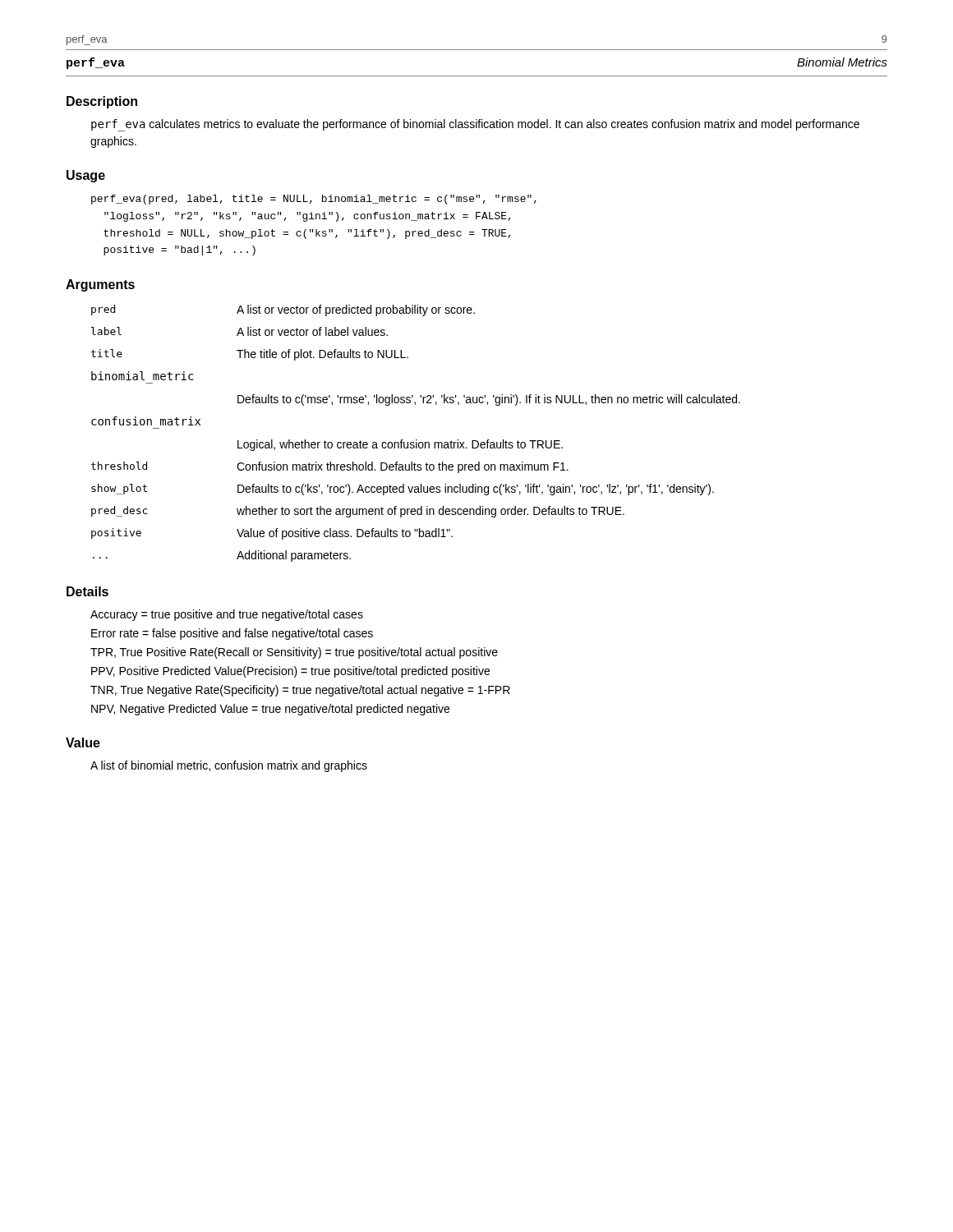Locate the section header containing "perf_eva Binomial Metrics"
This screenshot has width=953, height=1232.
coord(92,63)
